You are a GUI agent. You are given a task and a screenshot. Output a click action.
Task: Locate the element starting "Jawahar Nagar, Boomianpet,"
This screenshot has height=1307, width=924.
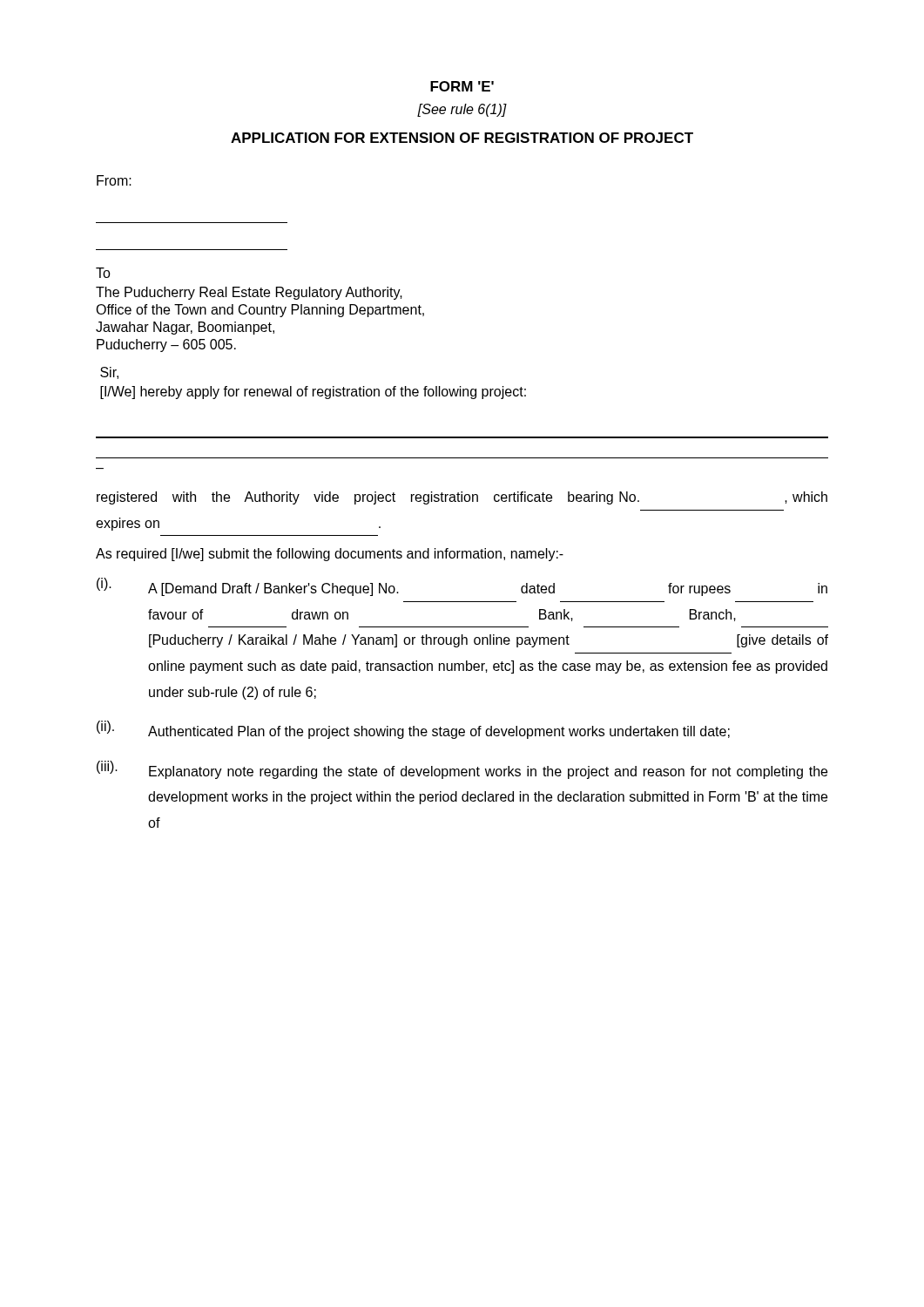click(186, 327)
